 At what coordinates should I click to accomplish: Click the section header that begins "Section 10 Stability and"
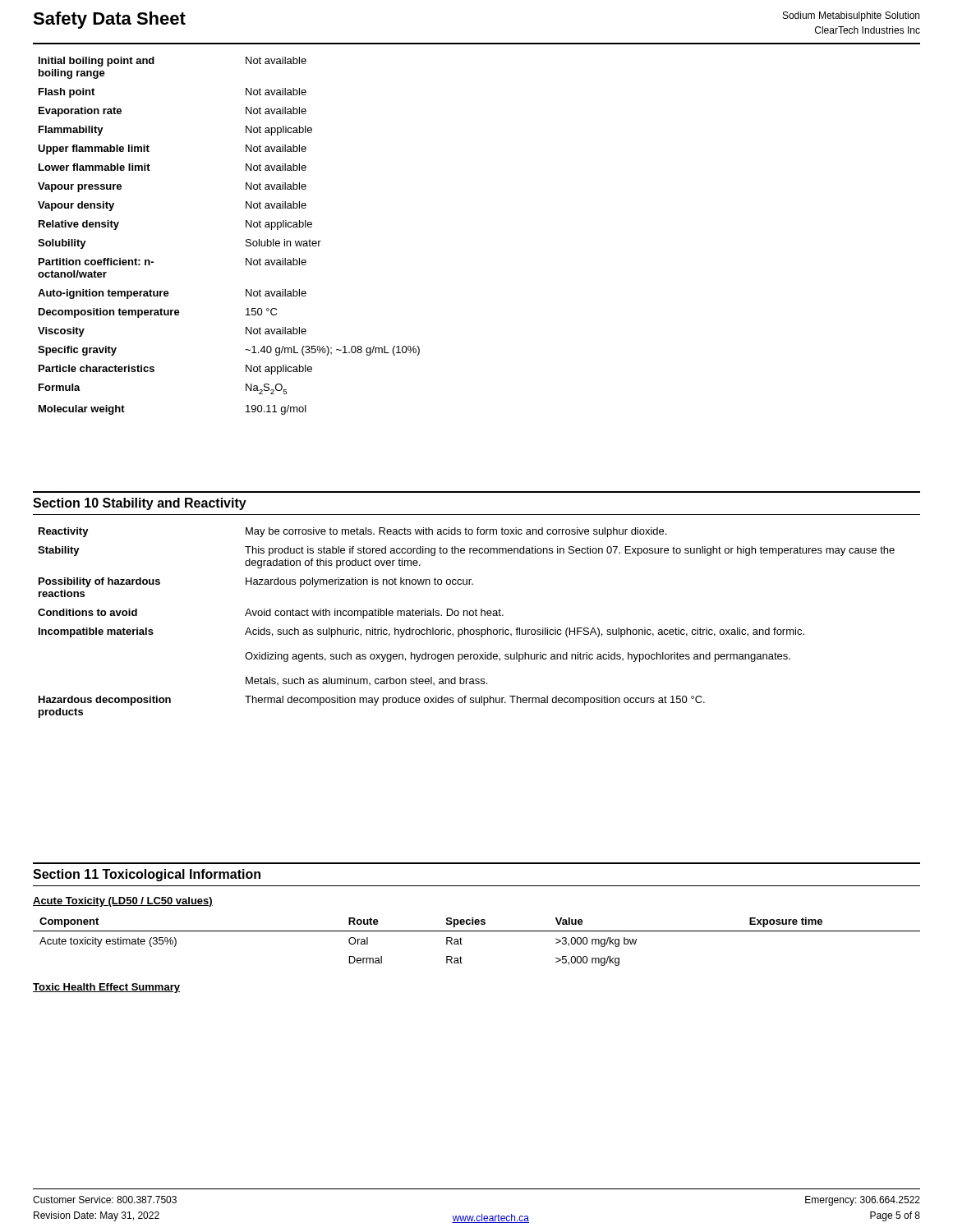point(140,503)
